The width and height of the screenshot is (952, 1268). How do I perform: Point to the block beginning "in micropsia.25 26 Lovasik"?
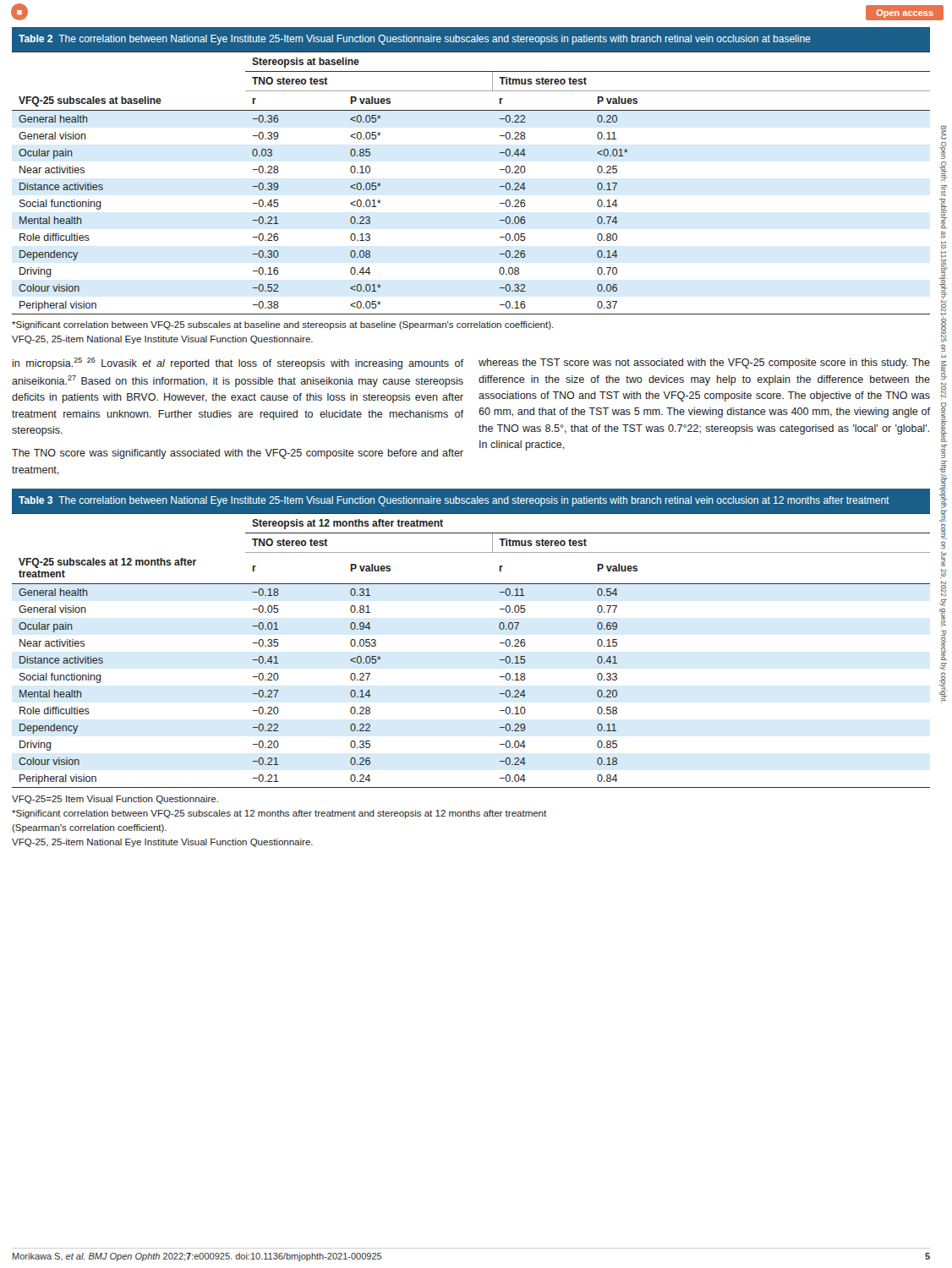(238, 417)
